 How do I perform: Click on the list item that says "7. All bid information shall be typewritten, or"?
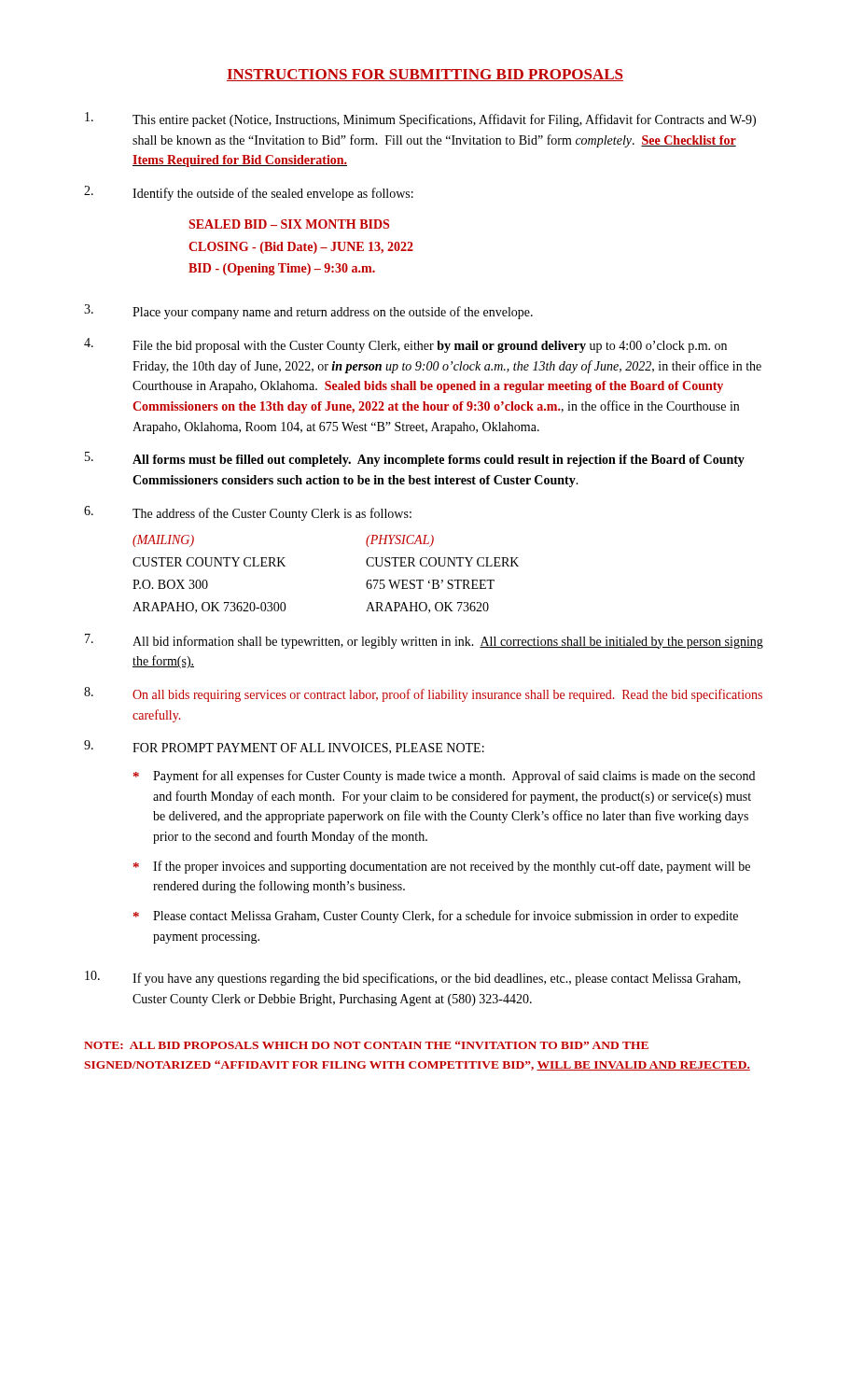(425, 652)
